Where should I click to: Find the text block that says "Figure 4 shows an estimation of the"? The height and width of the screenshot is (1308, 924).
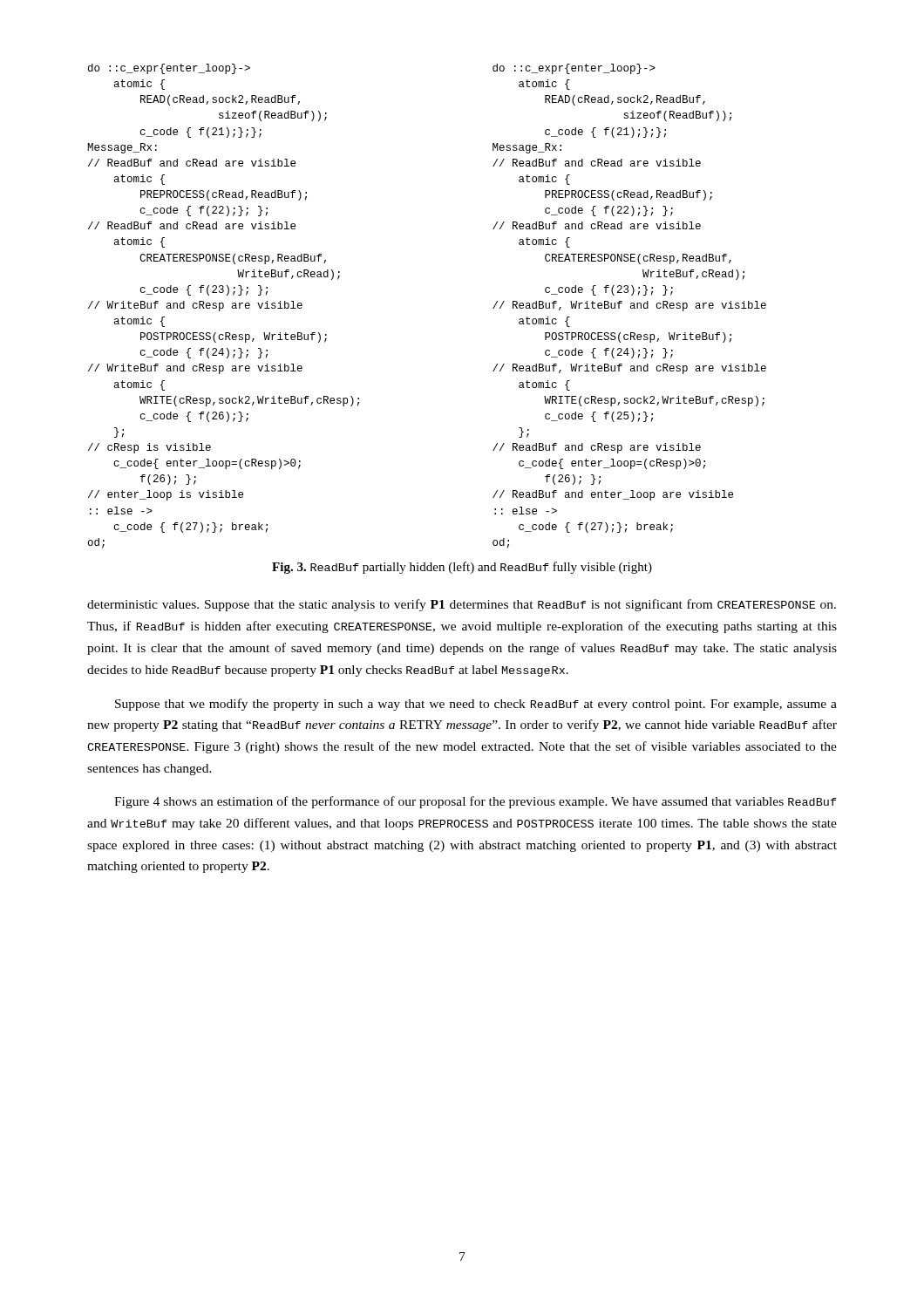tap(462, 833)
